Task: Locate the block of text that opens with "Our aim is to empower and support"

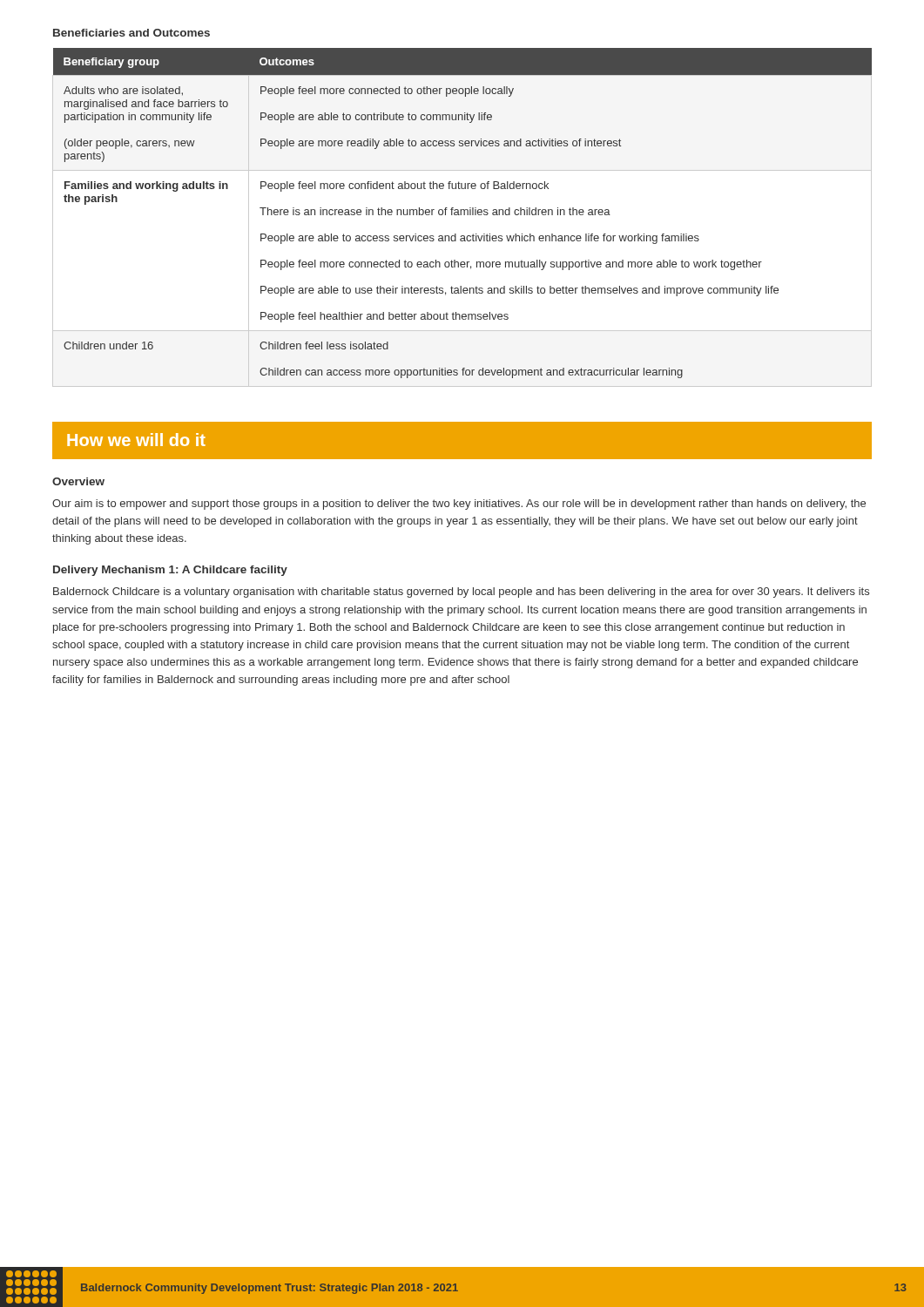Action: pos(459,521)
